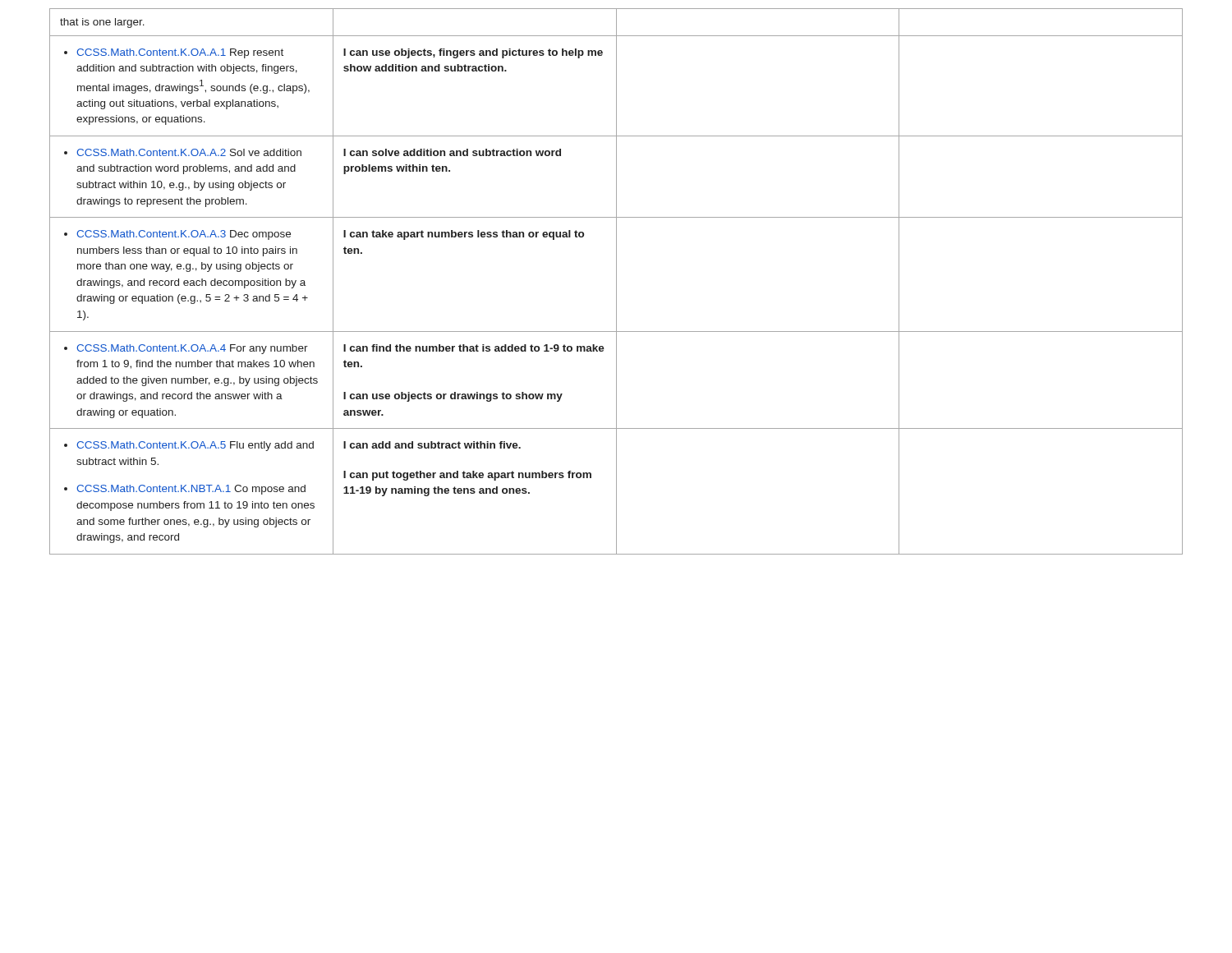
Task: Find the text block starting "I can solve addition and subtraction word"
Action: tap(452, 160)
